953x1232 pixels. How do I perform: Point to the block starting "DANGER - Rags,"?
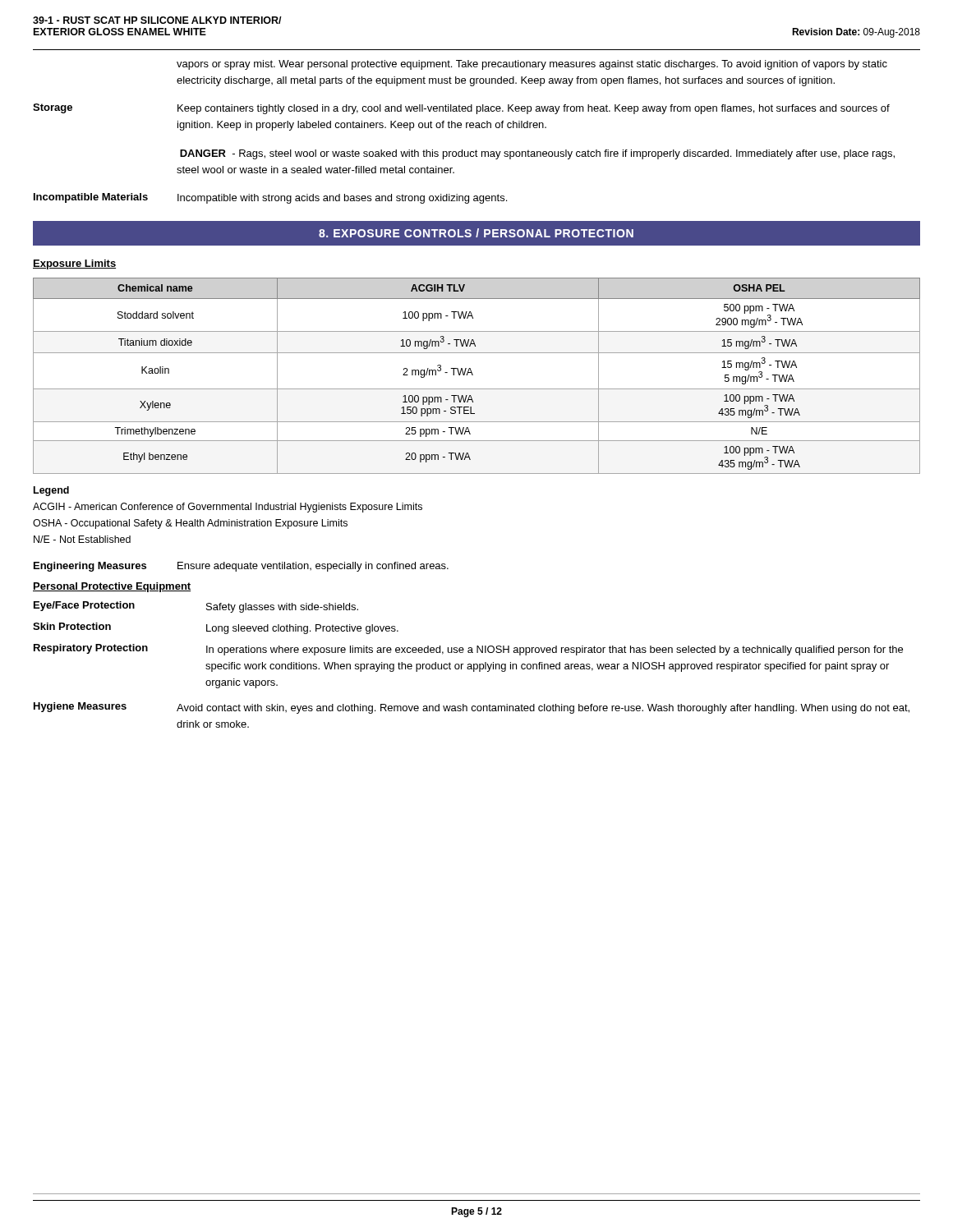536,161
